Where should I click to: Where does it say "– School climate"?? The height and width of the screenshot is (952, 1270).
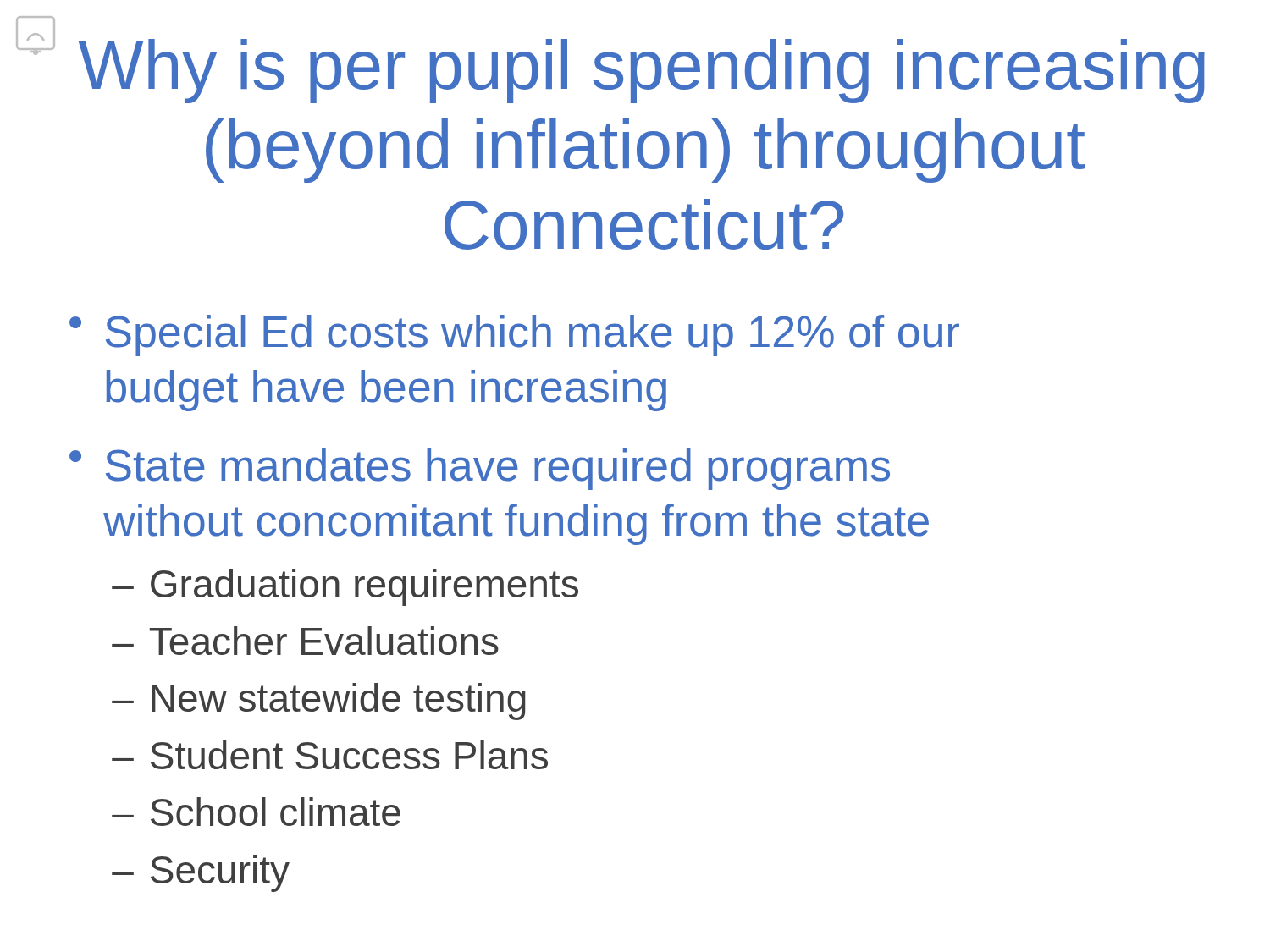[x=257, y=813]
